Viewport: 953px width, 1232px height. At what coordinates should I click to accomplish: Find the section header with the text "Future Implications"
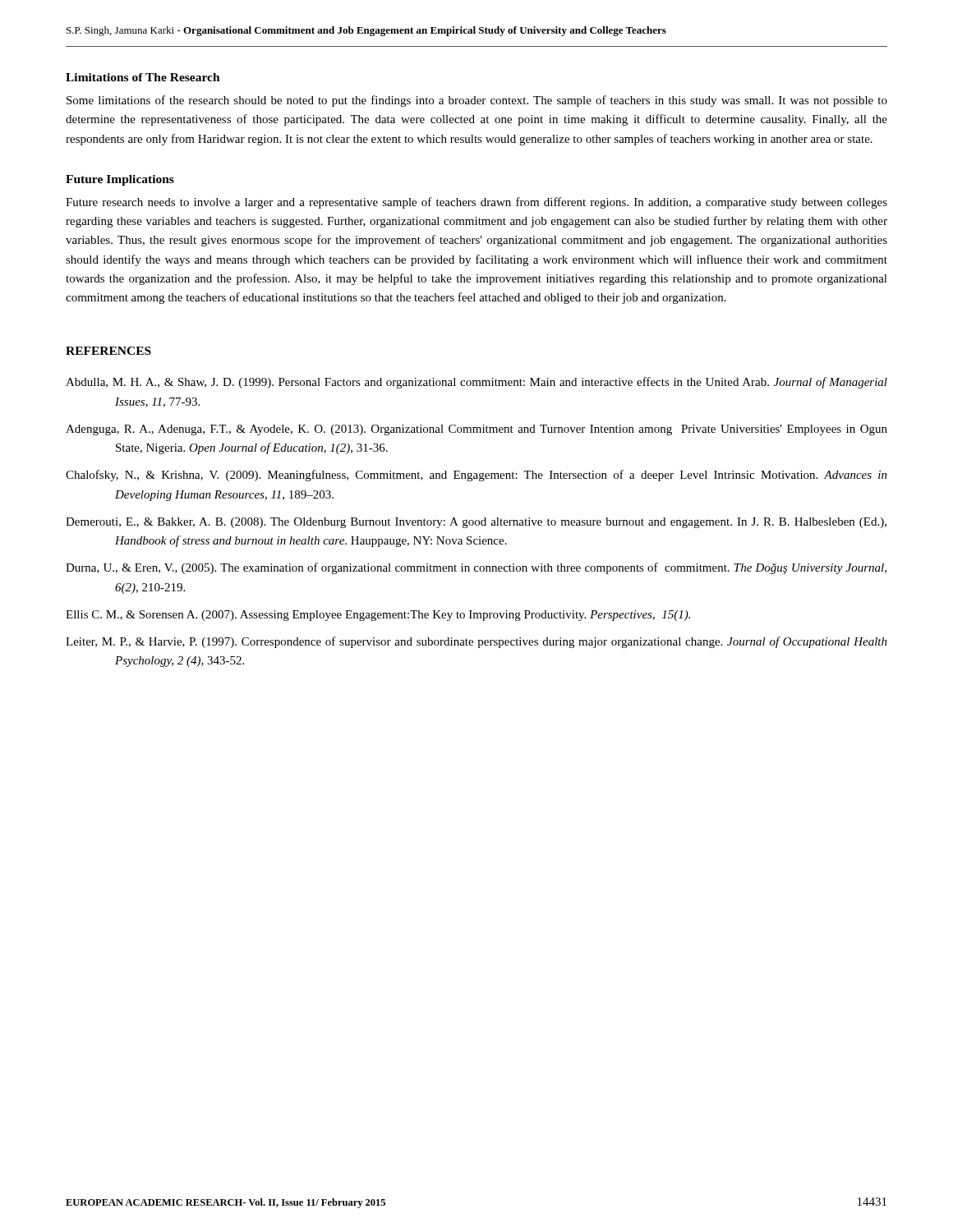[120, 179]
